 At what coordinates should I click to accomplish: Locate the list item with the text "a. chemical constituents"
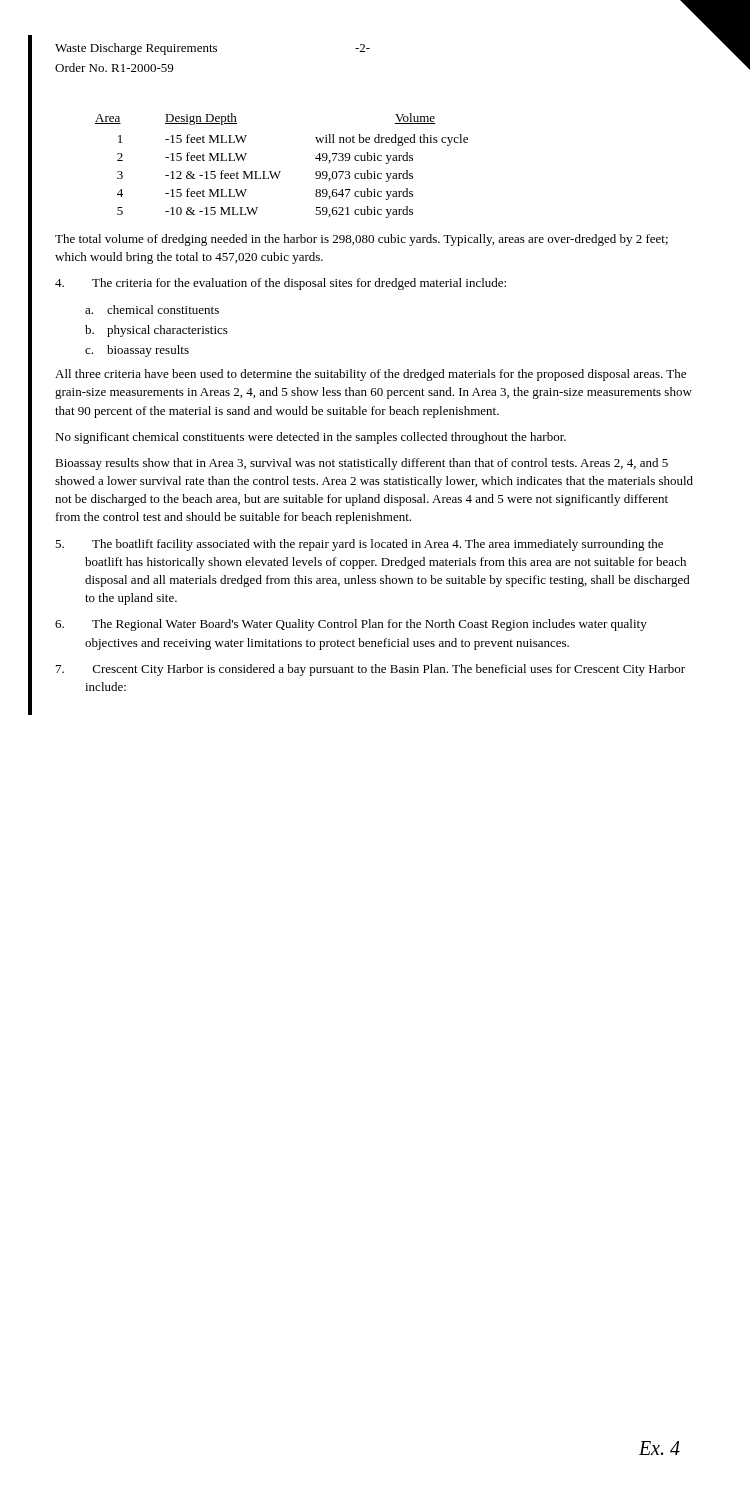pos(152,310)
